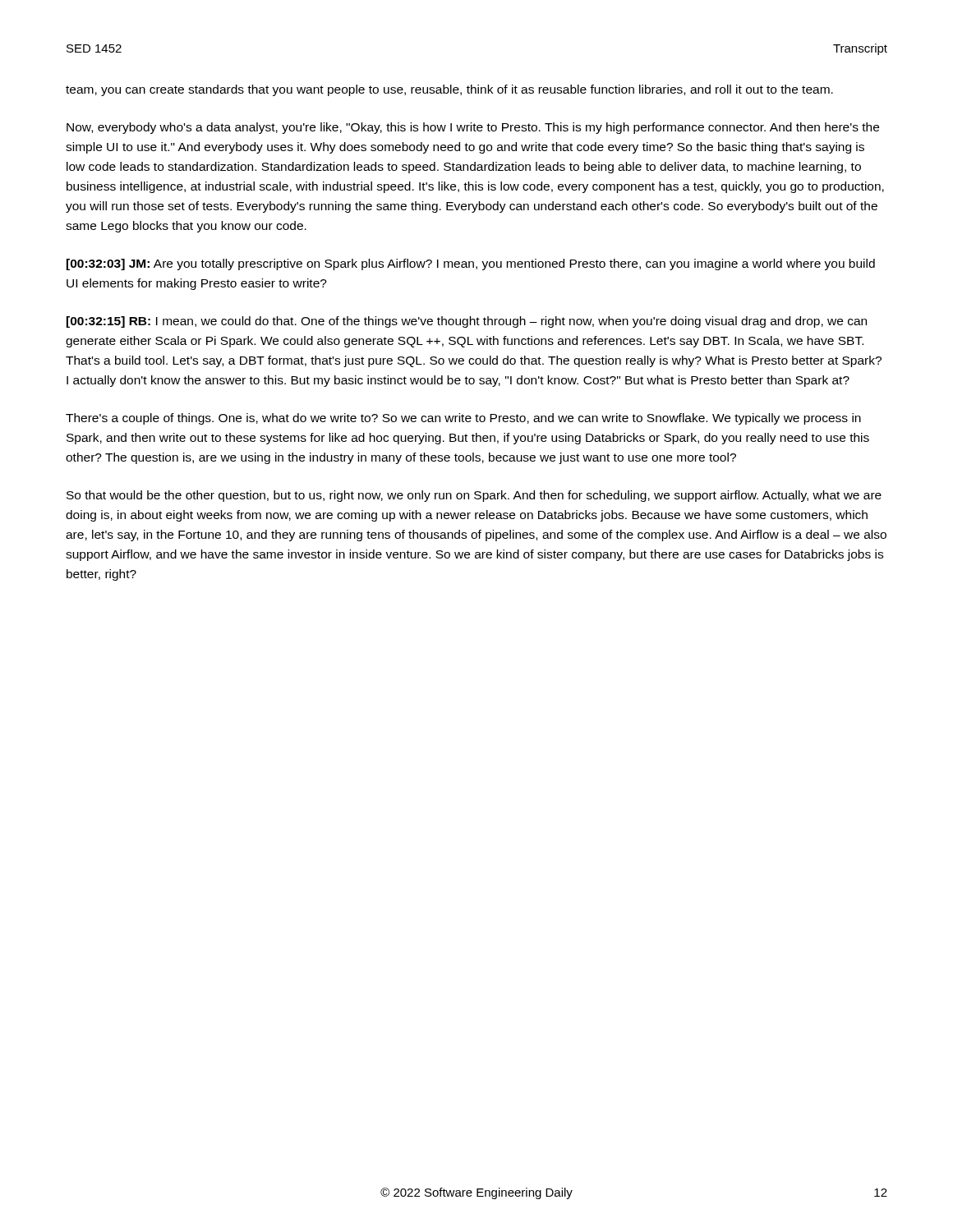
Task: Click the passage that begins "[00:32:03] JM: Are you totally prescriptive on"
Action: 471,273
